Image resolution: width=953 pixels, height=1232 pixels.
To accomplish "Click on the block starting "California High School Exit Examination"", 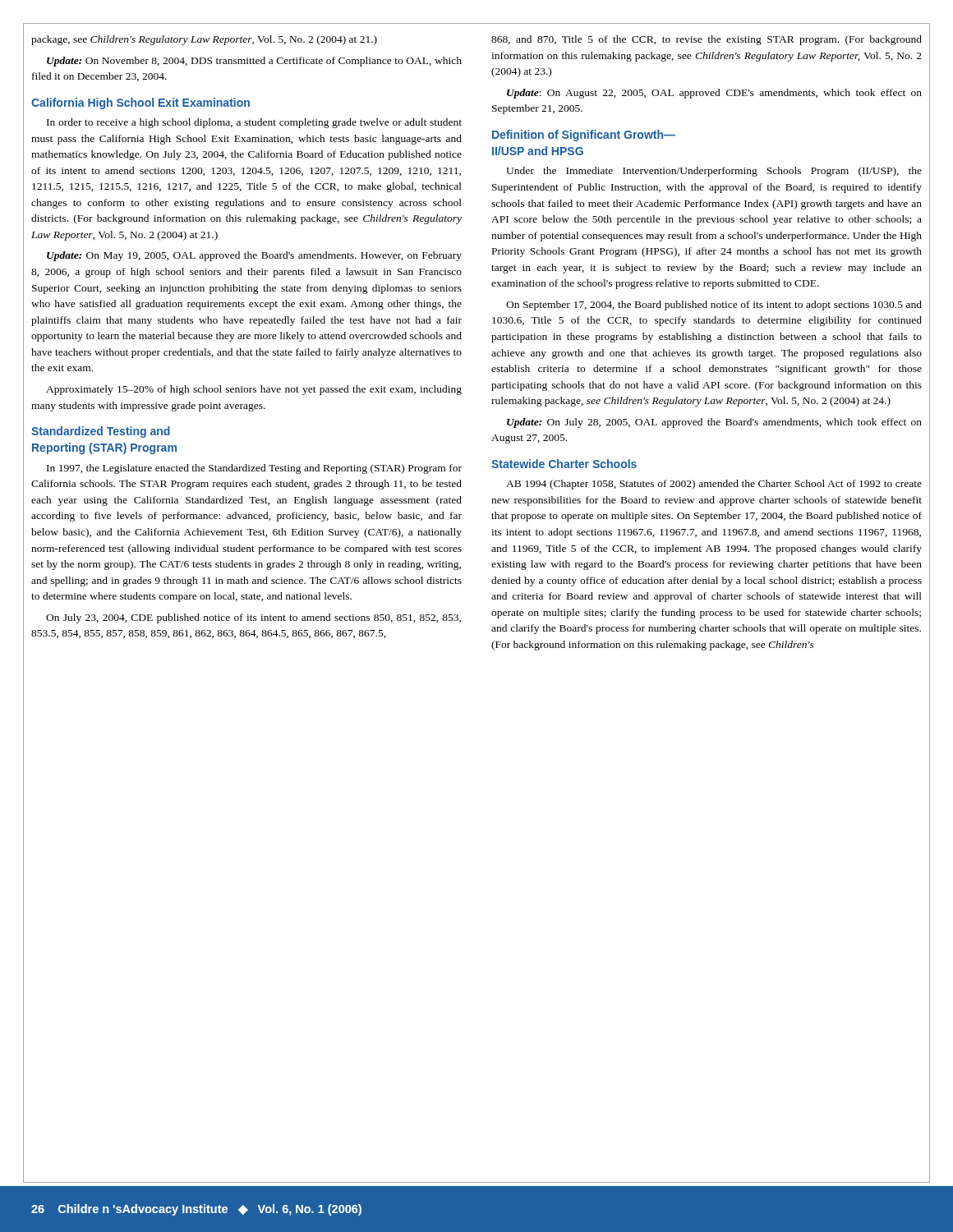I will coord(141,102).
